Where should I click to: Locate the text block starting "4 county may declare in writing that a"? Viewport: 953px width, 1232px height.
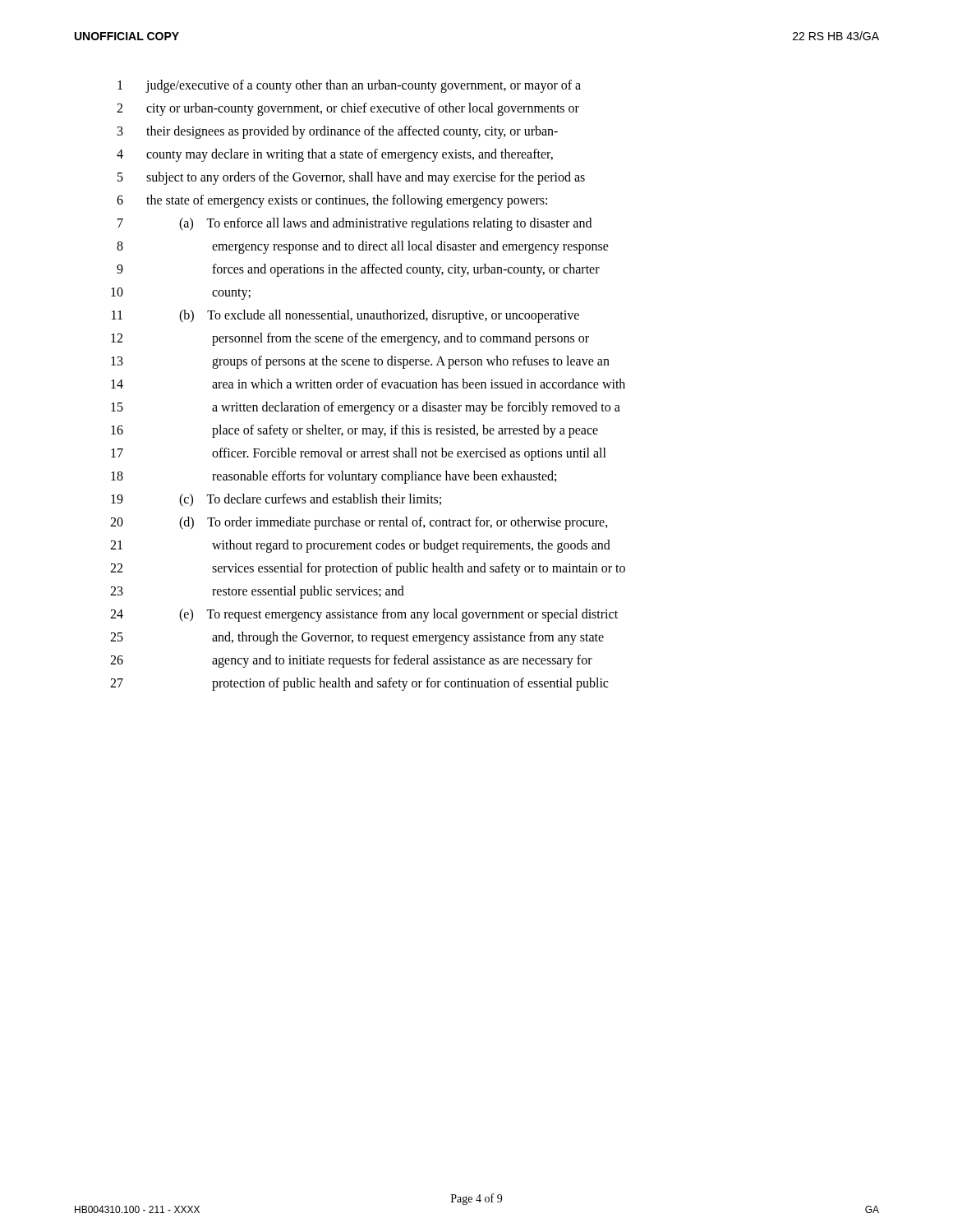pyautogui.click(x=476, y=154)
